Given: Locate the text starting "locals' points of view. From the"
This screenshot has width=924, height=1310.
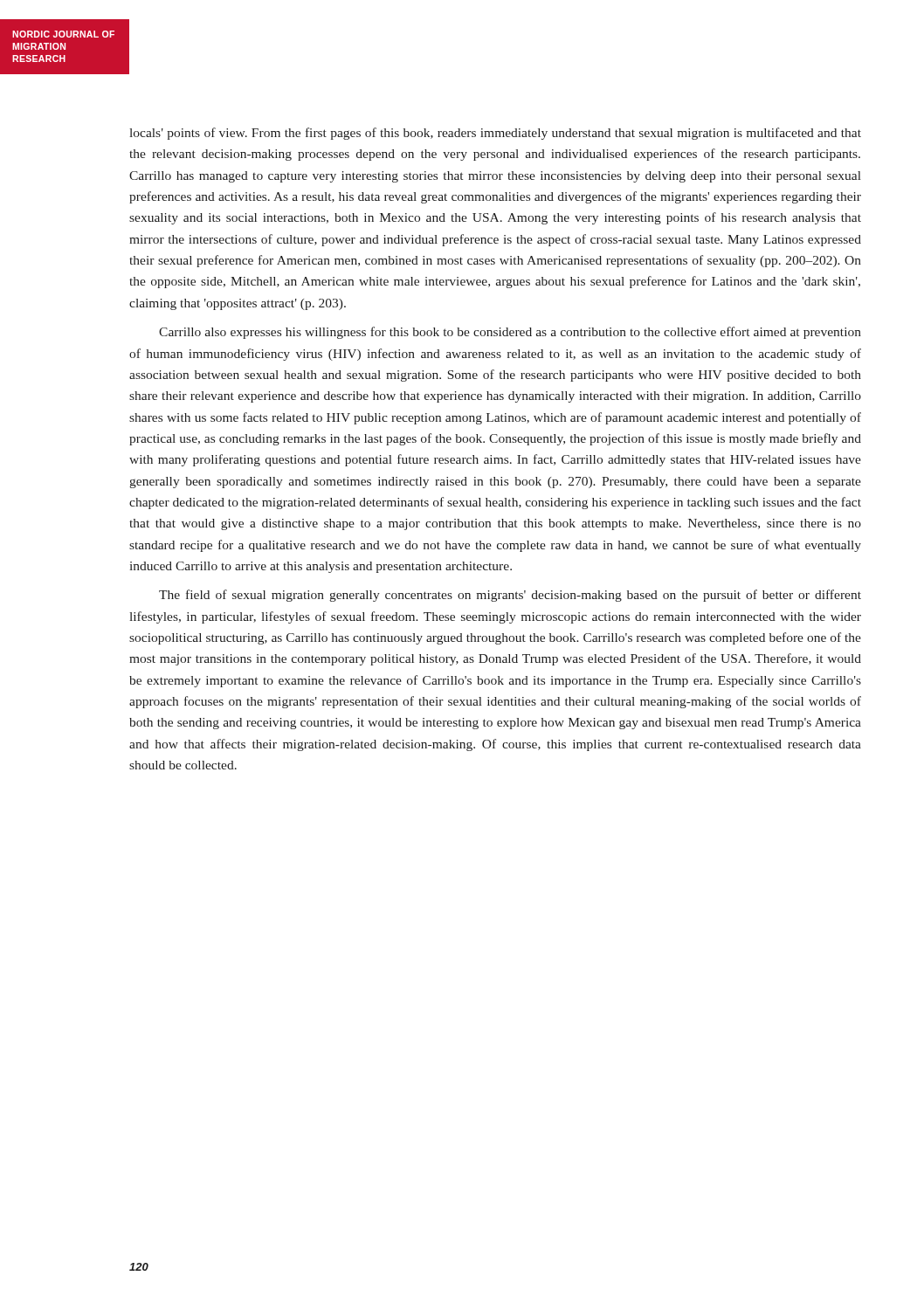Looking at the screenshot, I should click(x=495, y=449).
